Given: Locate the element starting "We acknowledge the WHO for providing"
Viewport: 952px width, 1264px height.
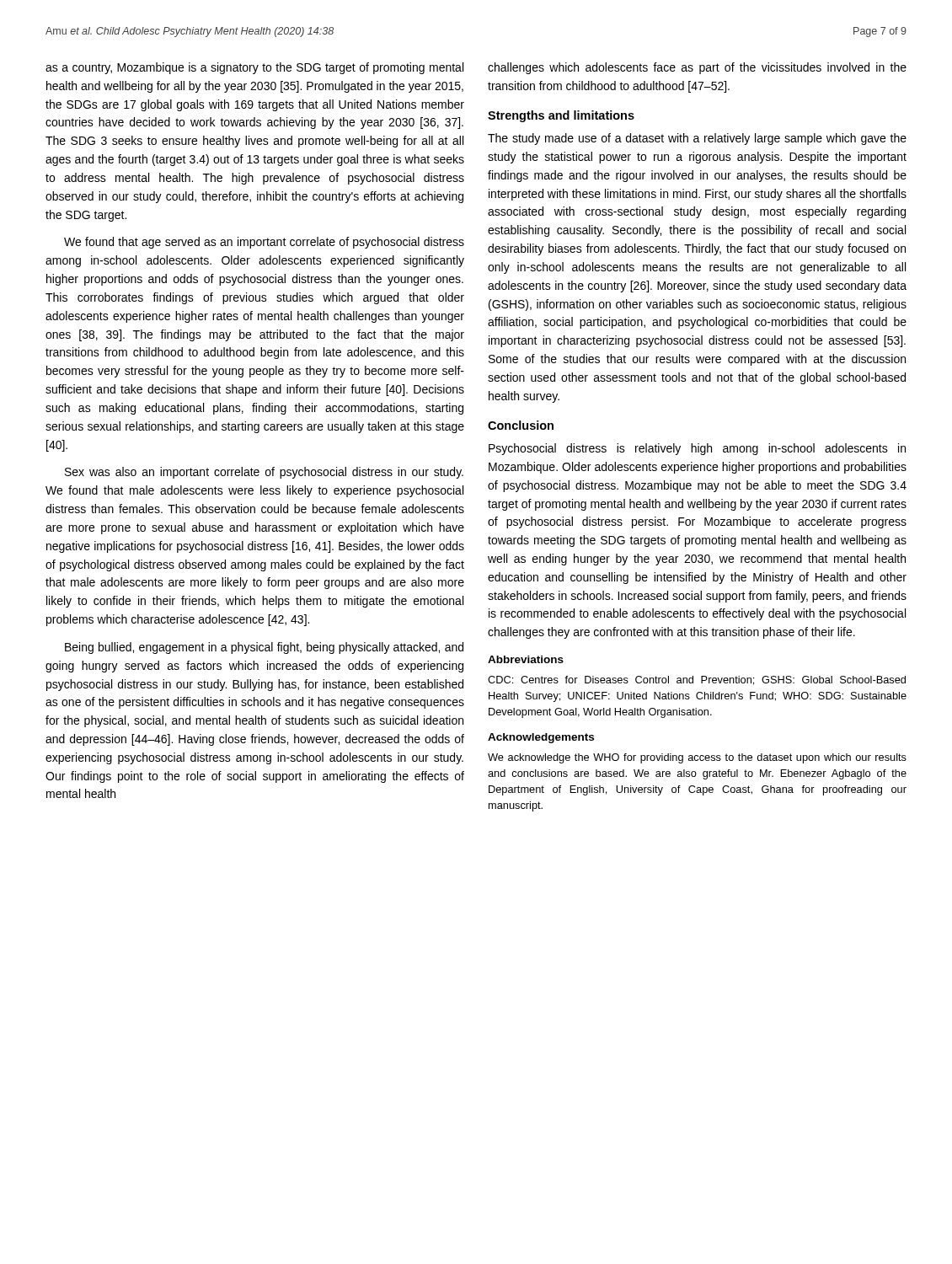Looking at the screenshot, I should coord(697,781).
